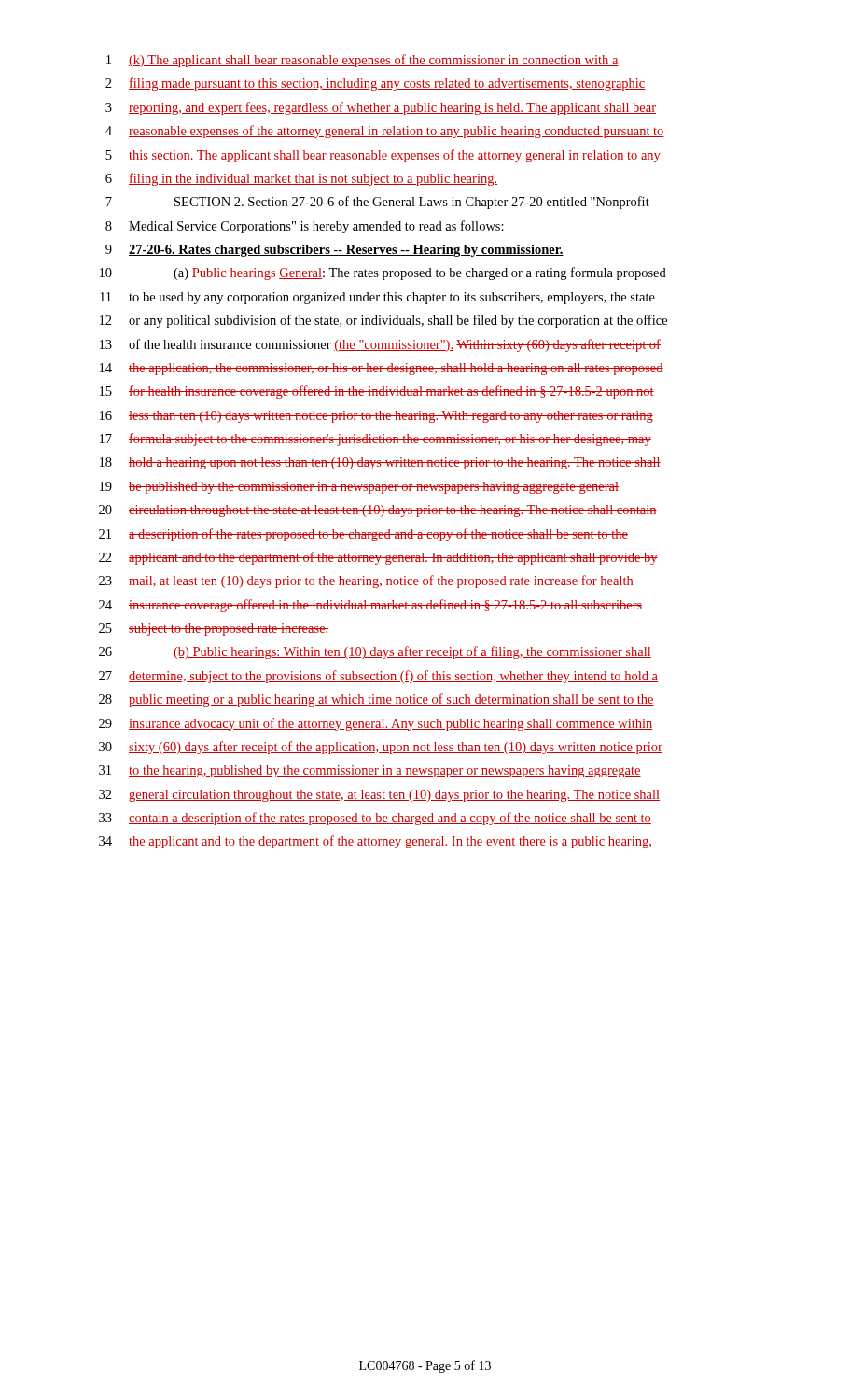Viewport: 850px width, 1400px height.
Task: Click a section header
Action: tap(432, 250)
